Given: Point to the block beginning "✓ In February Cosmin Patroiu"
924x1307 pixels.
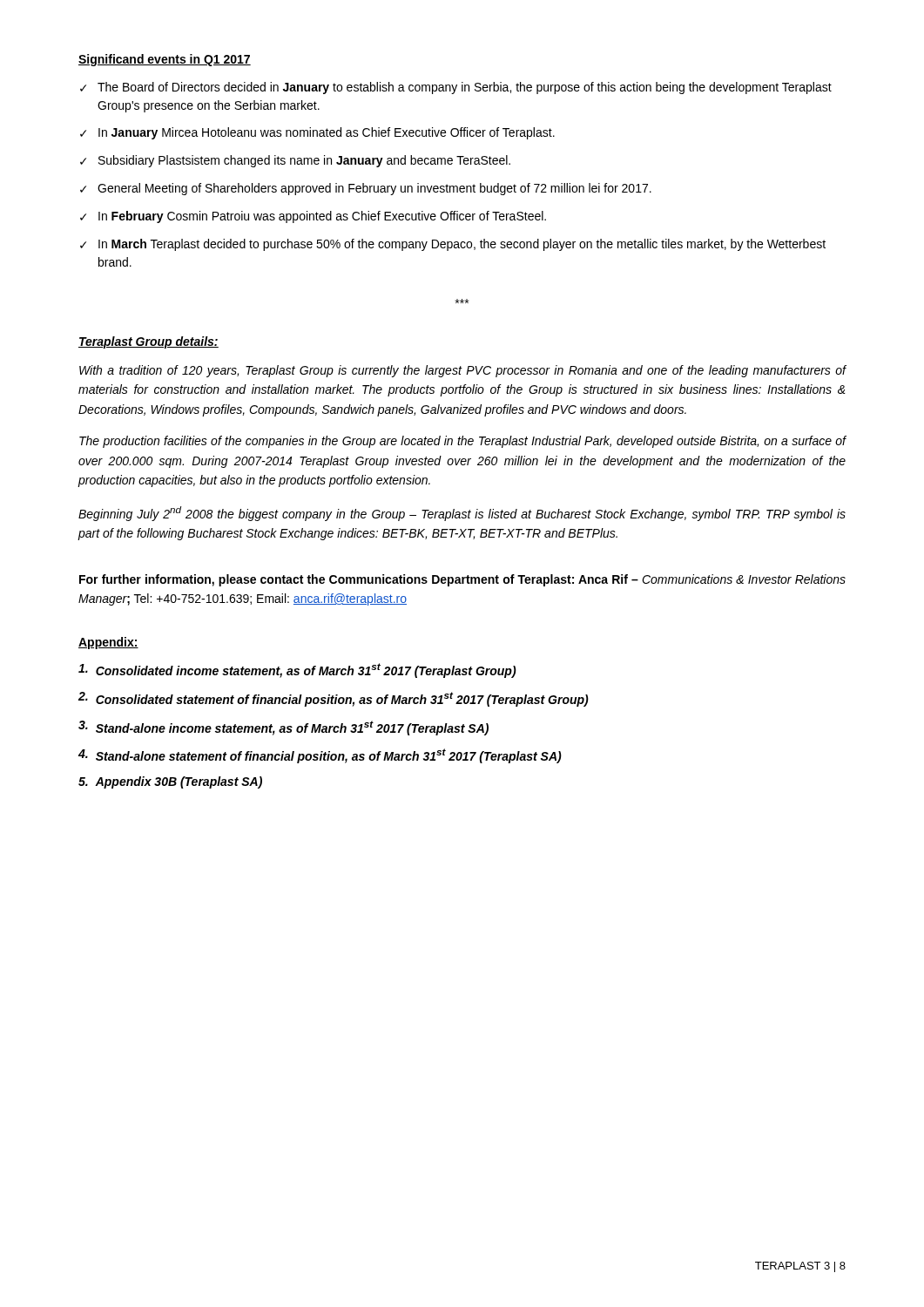Looking at the screenshot, I should (x=462, y=217).
